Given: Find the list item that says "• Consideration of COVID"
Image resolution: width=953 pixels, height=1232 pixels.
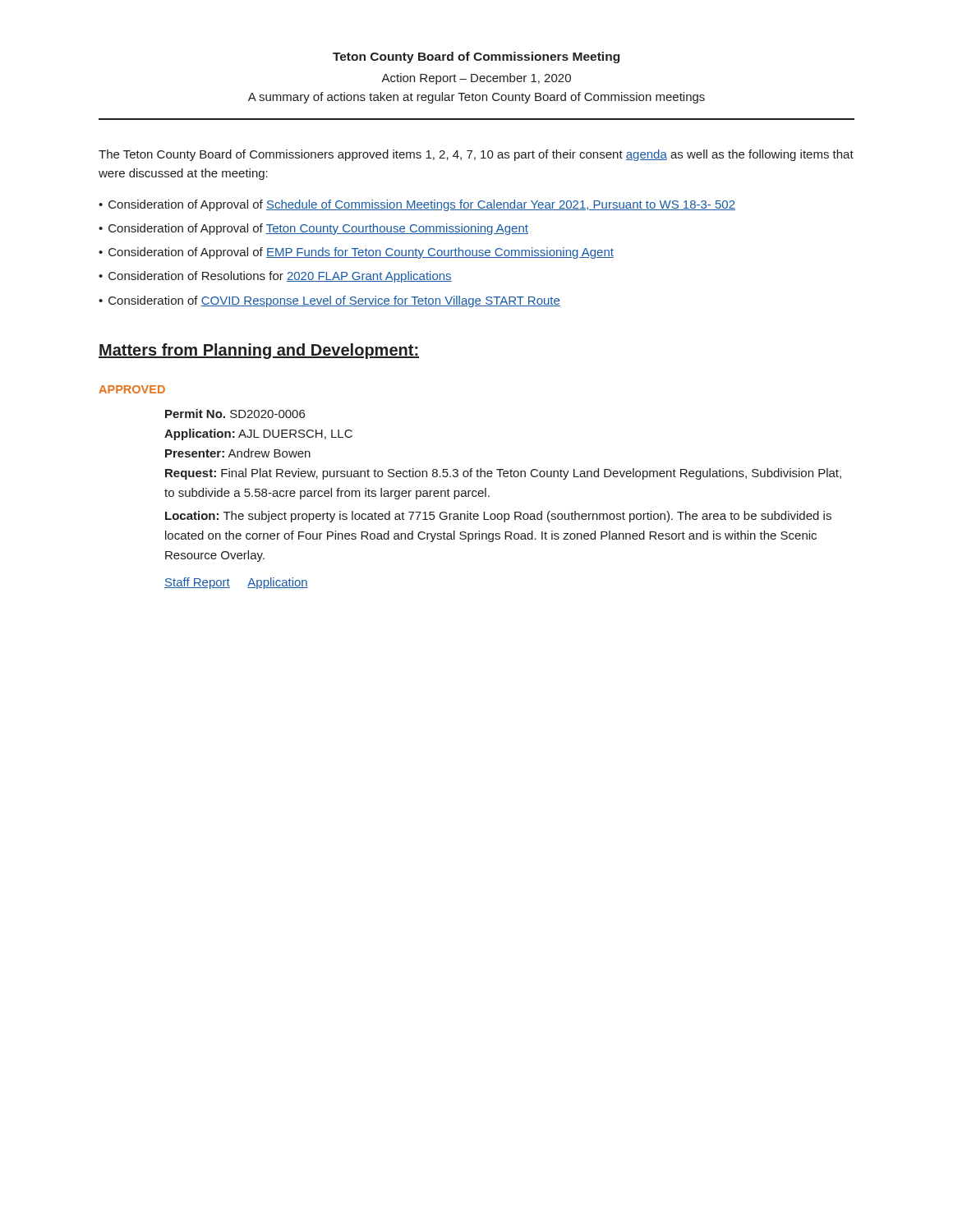Looking at the screenshot, I should coord(329,300).
